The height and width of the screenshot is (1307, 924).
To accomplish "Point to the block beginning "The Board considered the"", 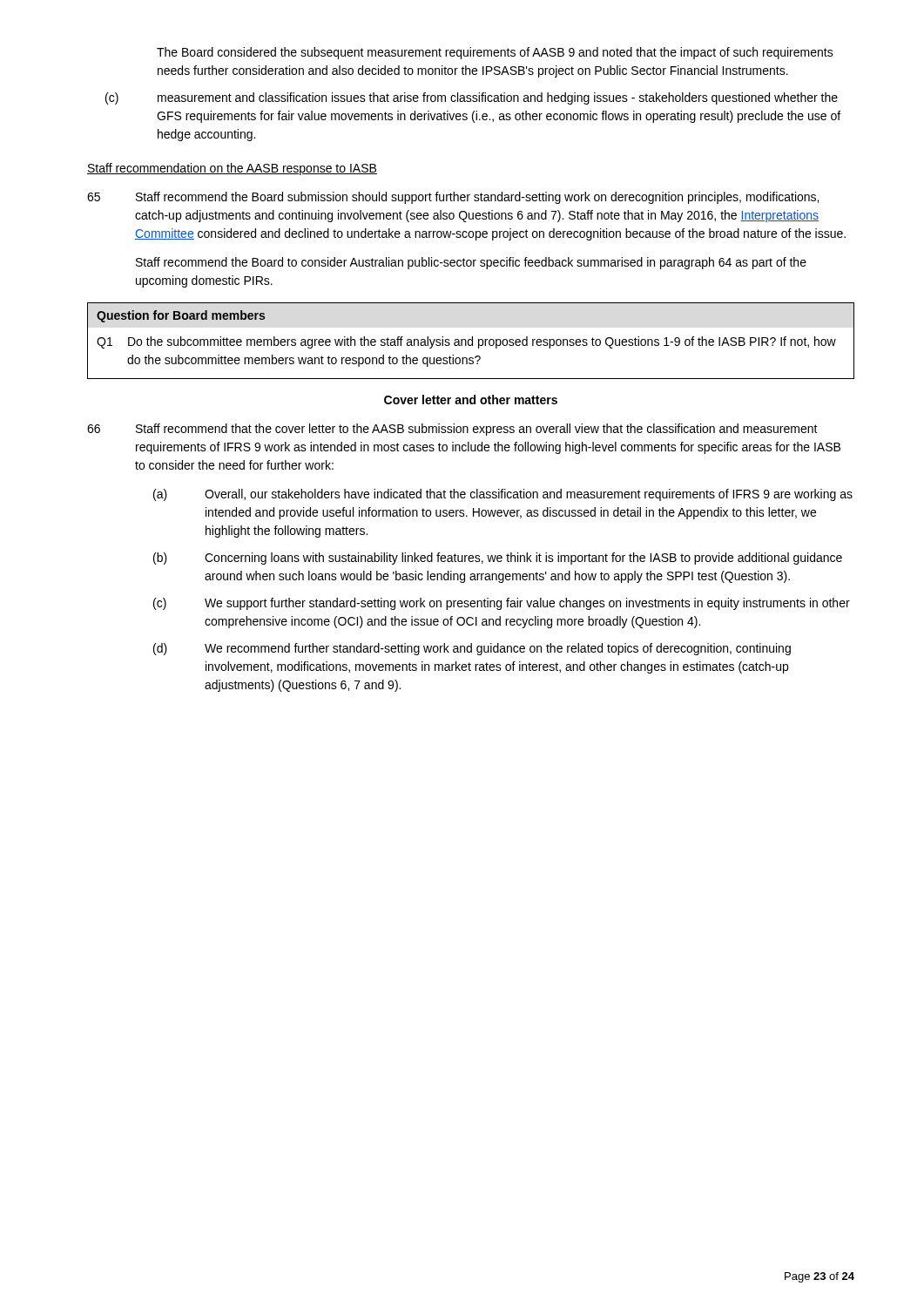I will tap(495, 61).
